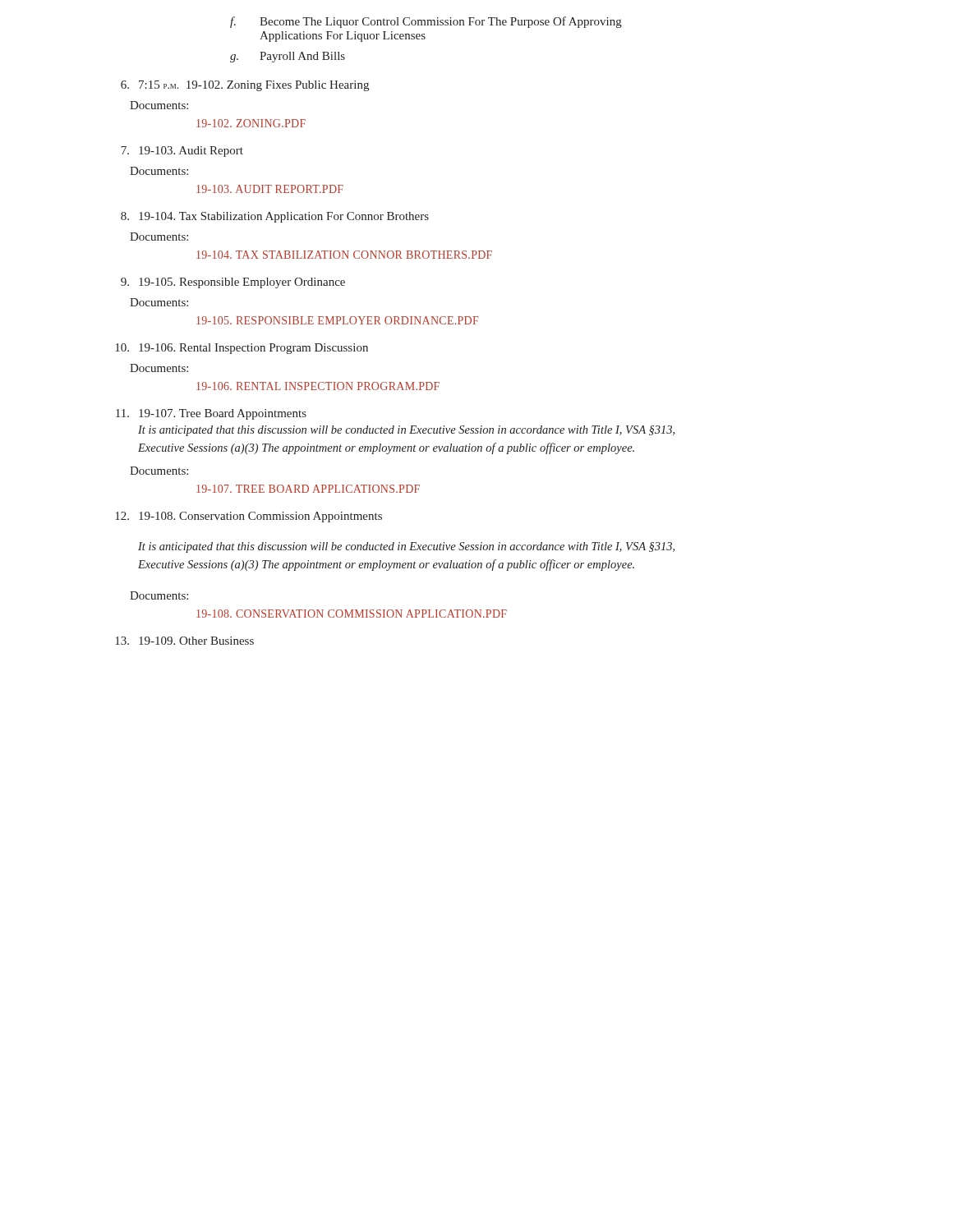The width and height of the screenshot is (953, 1232).
Task: Select the region starting "6. 7:15 p.m. 19‑102. Zoning"
Action: point(245,86)
